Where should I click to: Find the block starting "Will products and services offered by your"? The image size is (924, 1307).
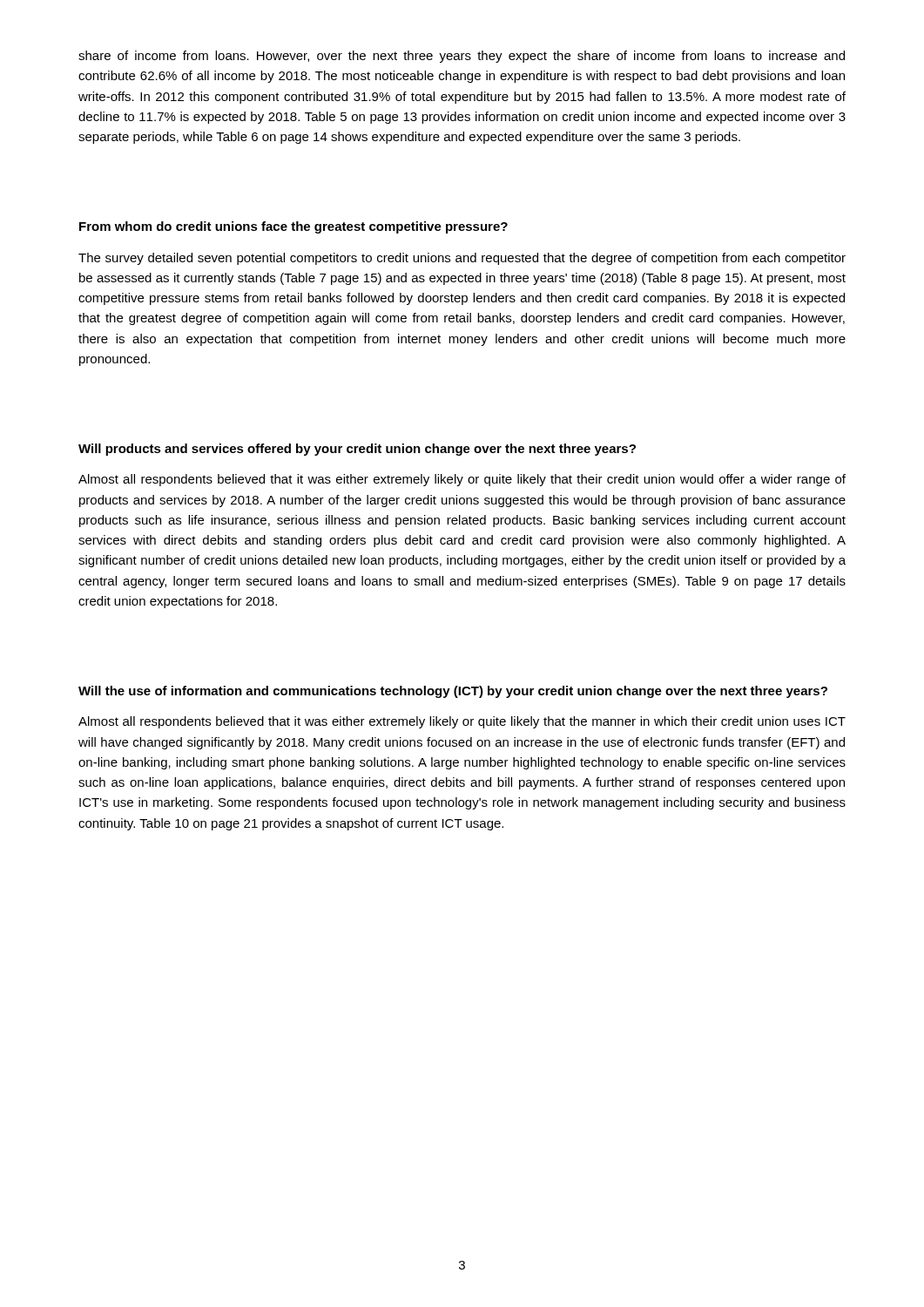[x=357, y=448]
